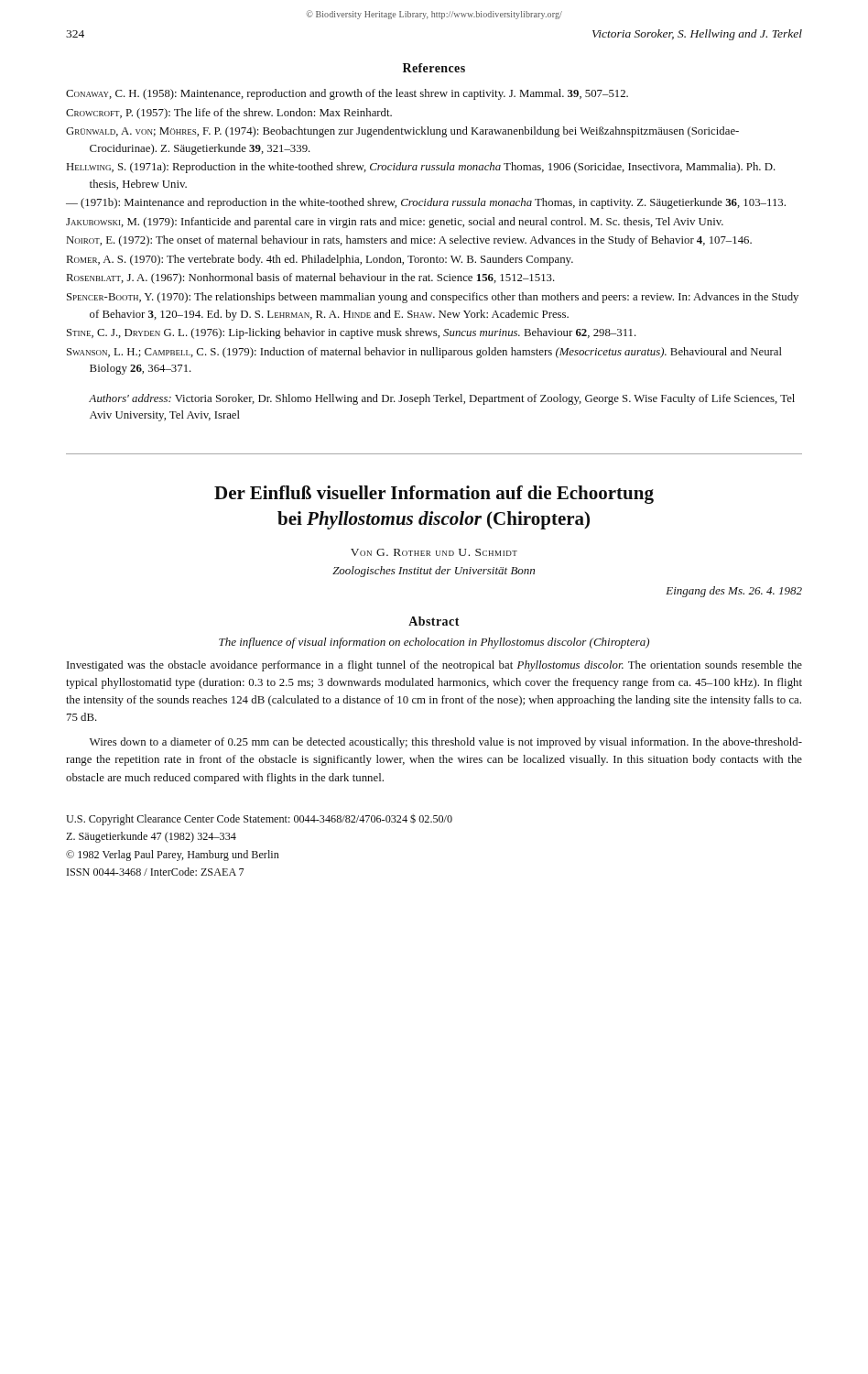Click on the list item that says "Spencer-Booth, Y. (1970): The"
868x1374 pixels.
click(x=432, y=305)
